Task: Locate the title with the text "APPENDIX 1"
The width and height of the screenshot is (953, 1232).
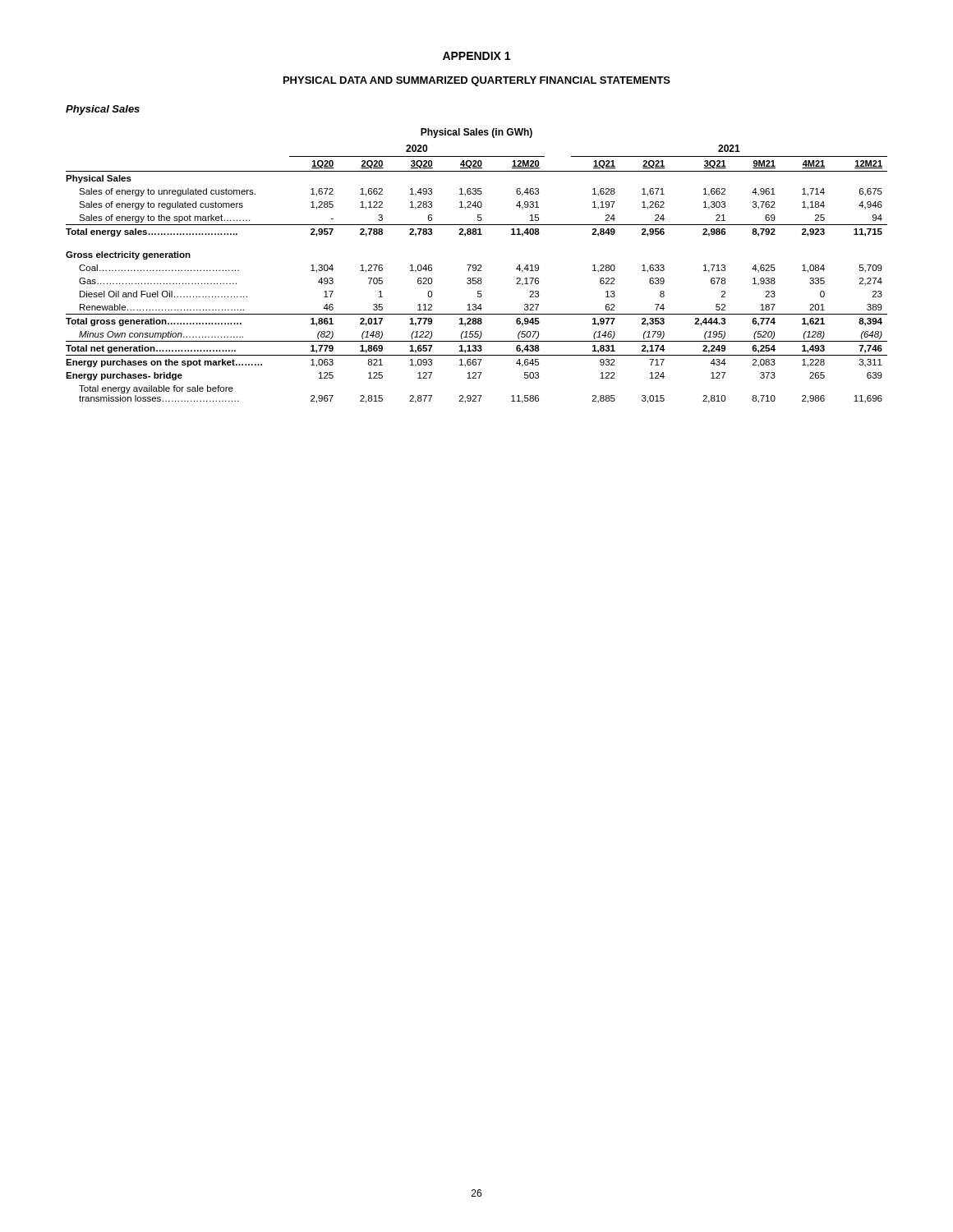Action: [x=476, y=56]
